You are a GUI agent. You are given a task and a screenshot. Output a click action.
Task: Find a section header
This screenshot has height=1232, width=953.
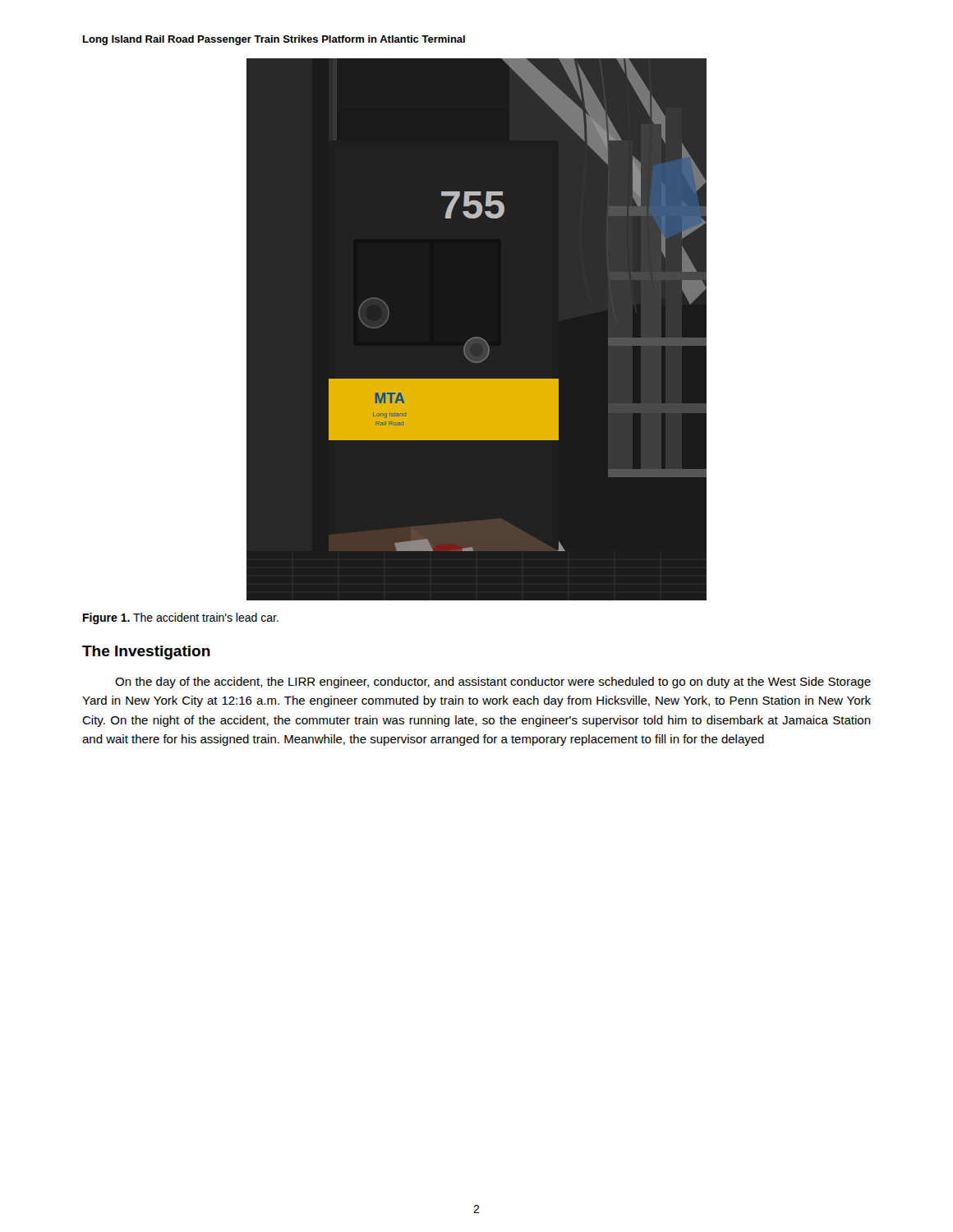point(146,651)
